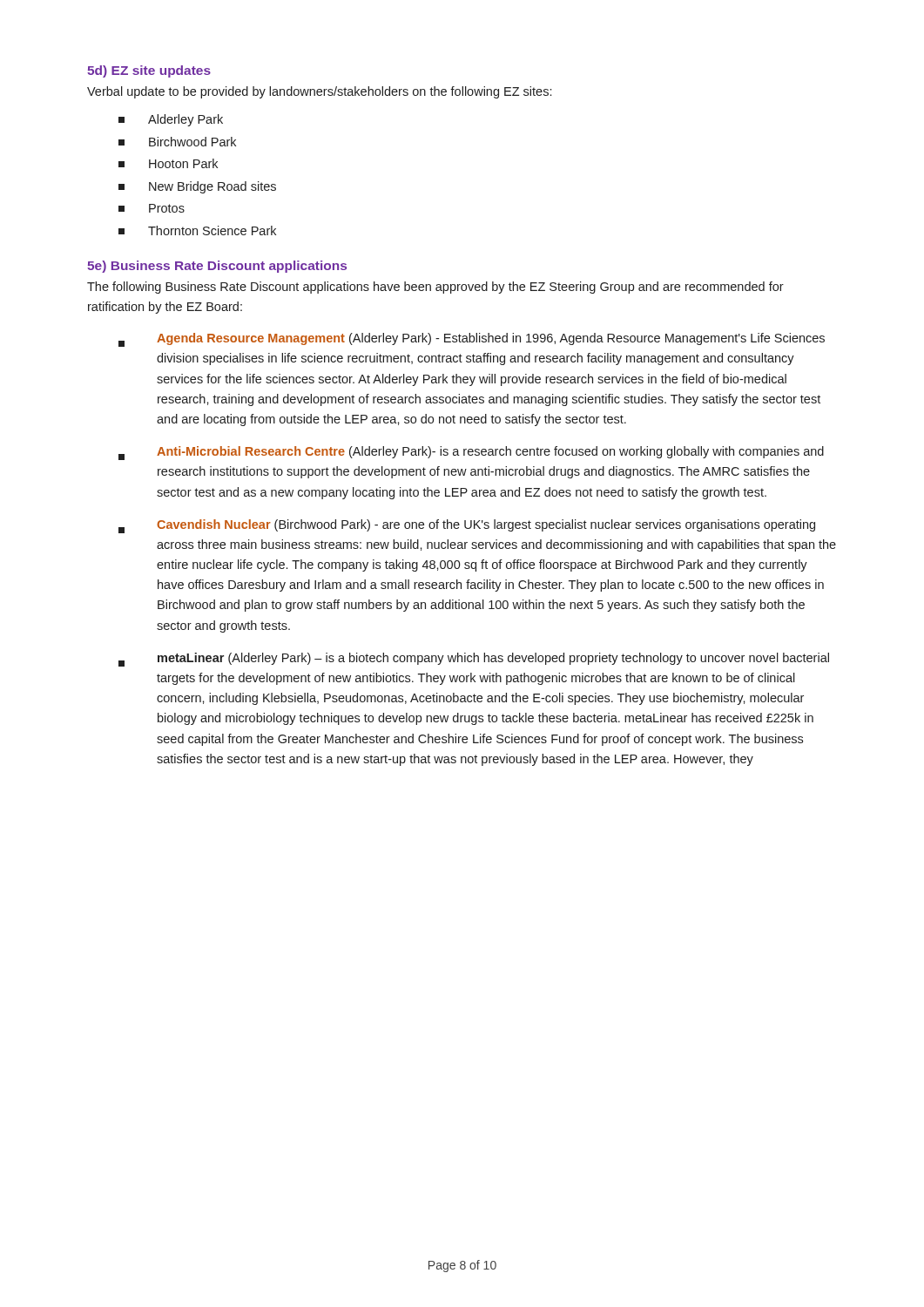Point to the block beginning "Cavendish Nuclear (Birchwood Park) - are"
The width and height of the screenshot is (924, 1307).
pos(462,575)
